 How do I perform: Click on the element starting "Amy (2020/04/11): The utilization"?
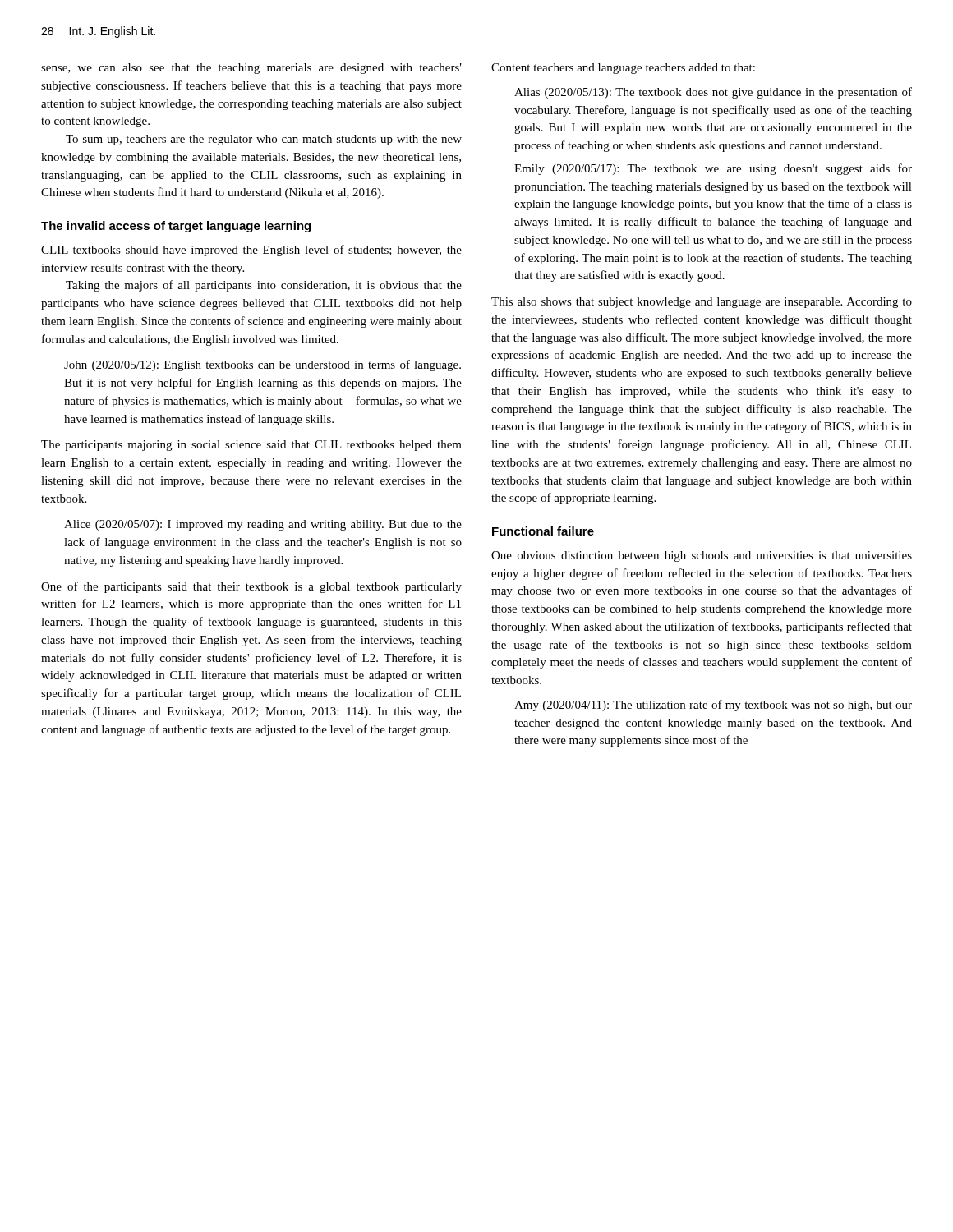click(x=713, y=723)
